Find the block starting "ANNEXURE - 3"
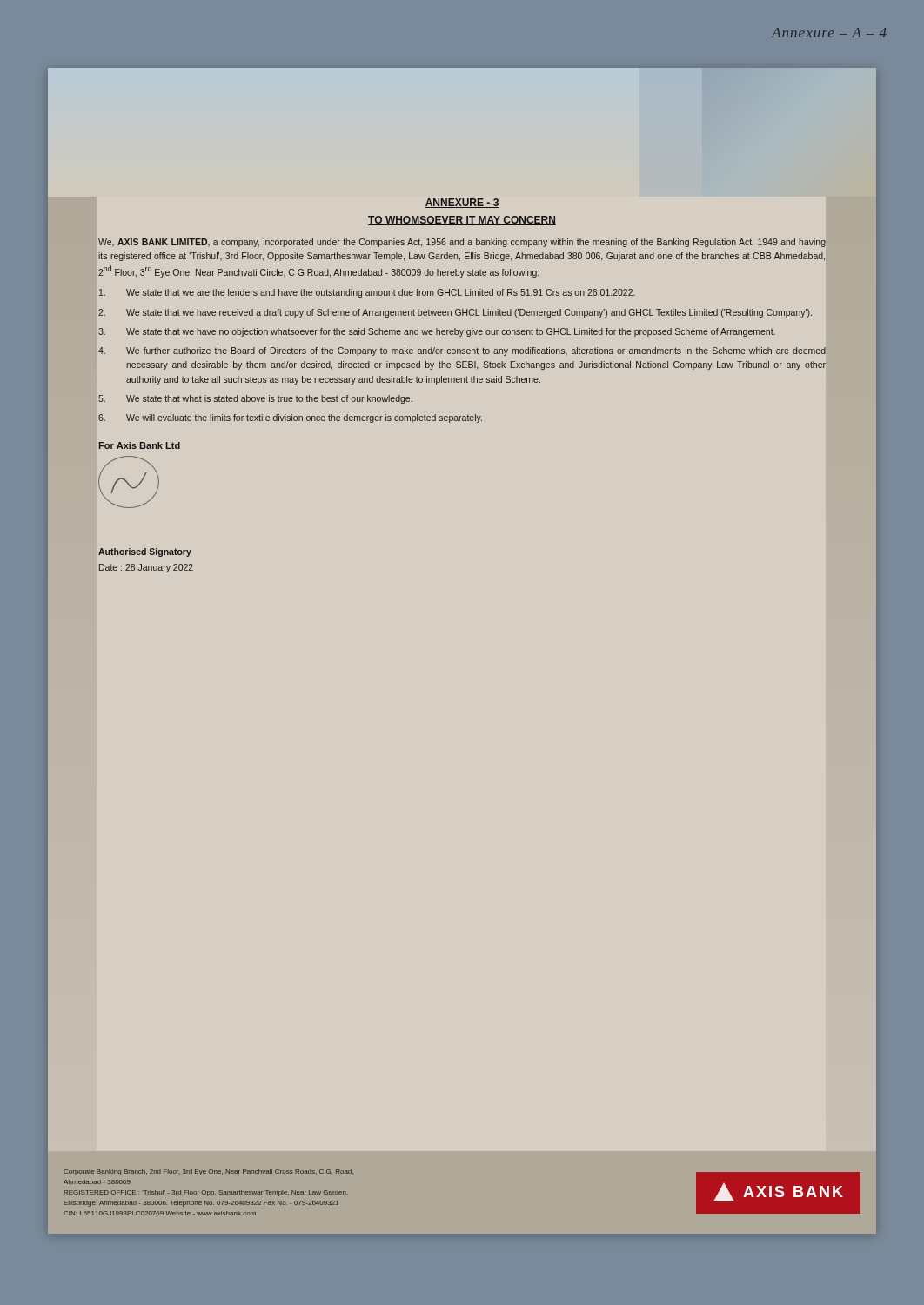This screenshot has width=924, height=1305. click(x=462, y=203)
